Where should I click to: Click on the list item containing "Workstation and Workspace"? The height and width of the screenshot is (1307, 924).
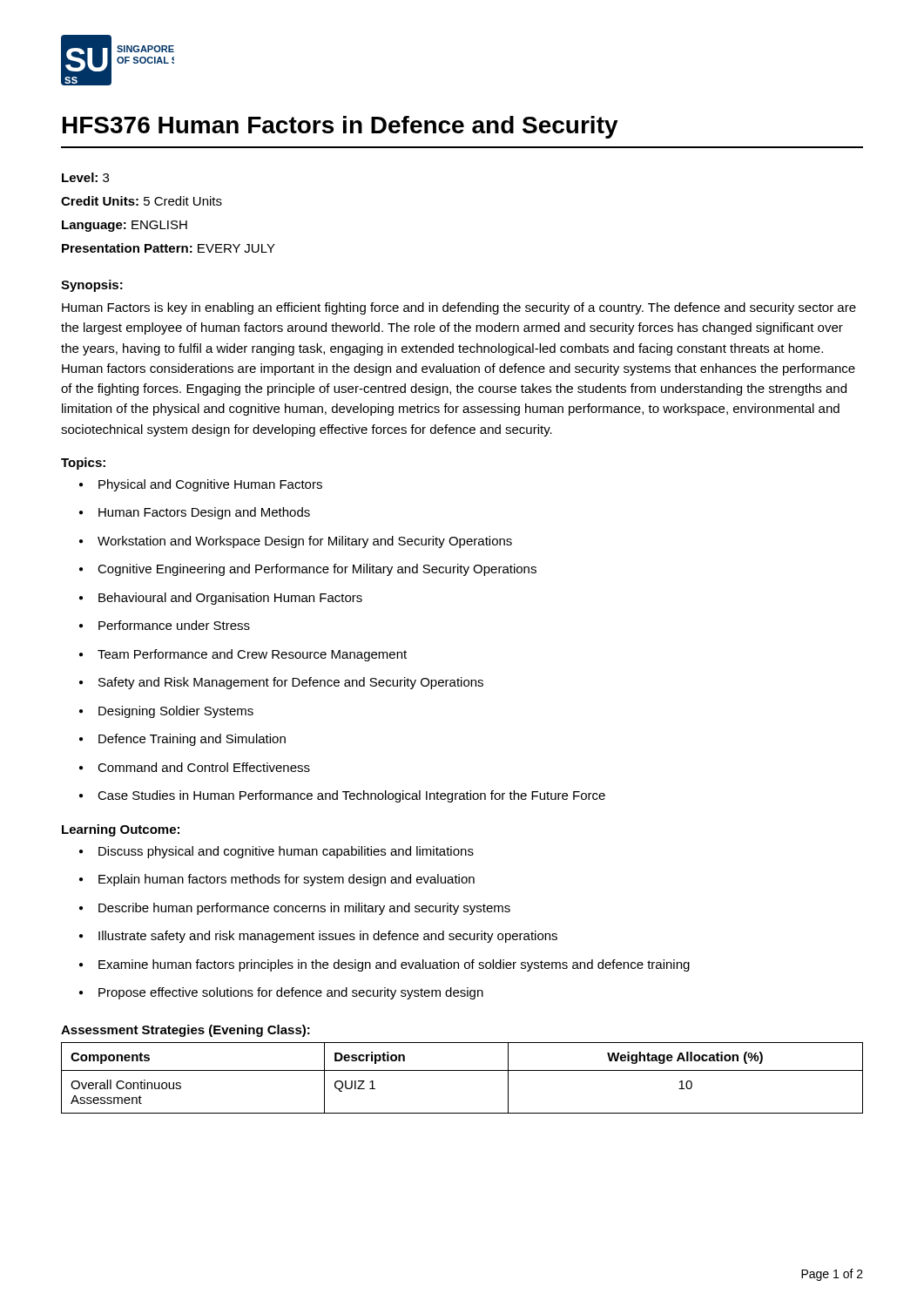(462, 541)
